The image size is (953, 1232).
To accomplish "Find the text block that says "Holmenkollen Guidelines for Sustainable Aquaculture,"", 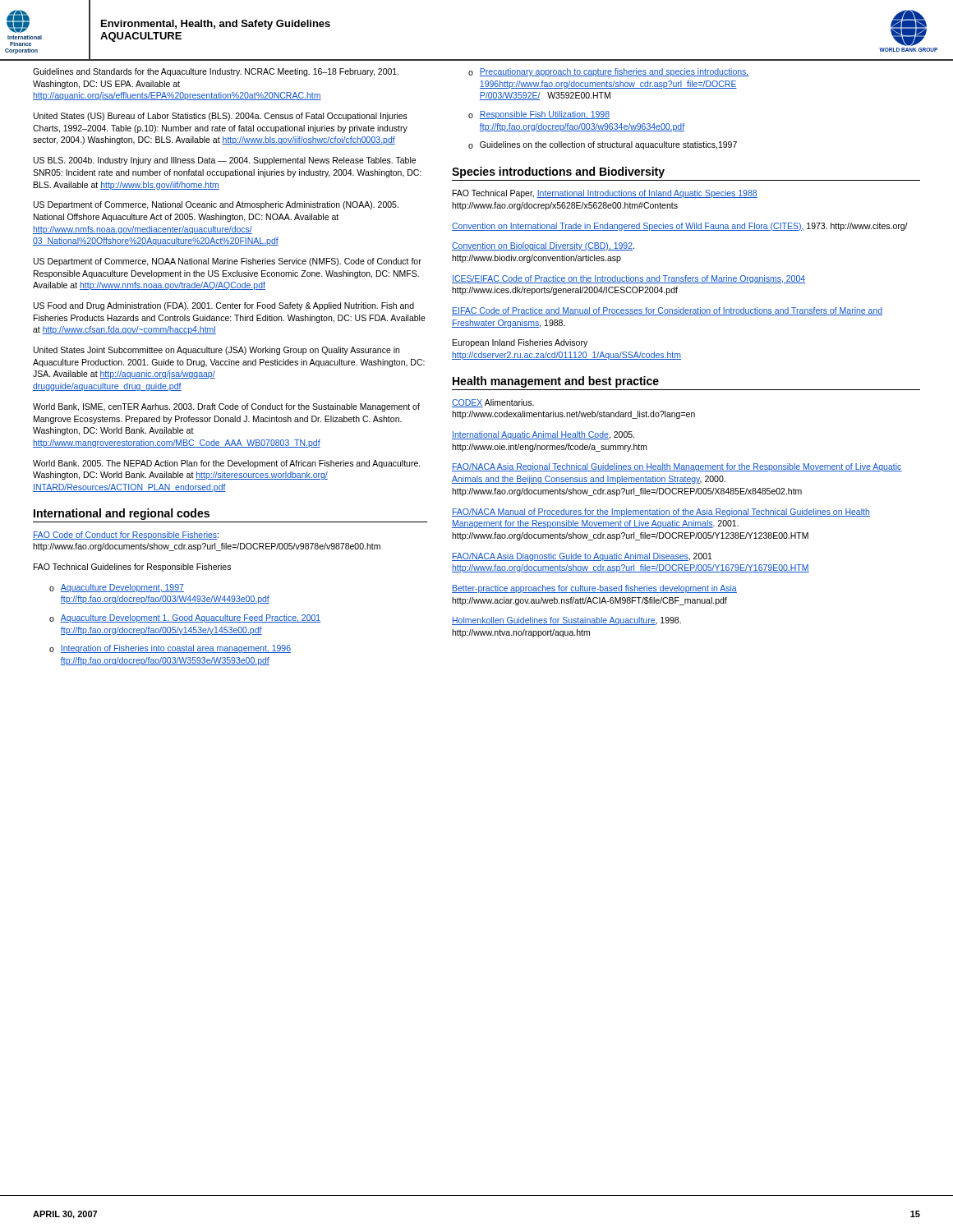I will pyautogui.click(x=567, y=626).
